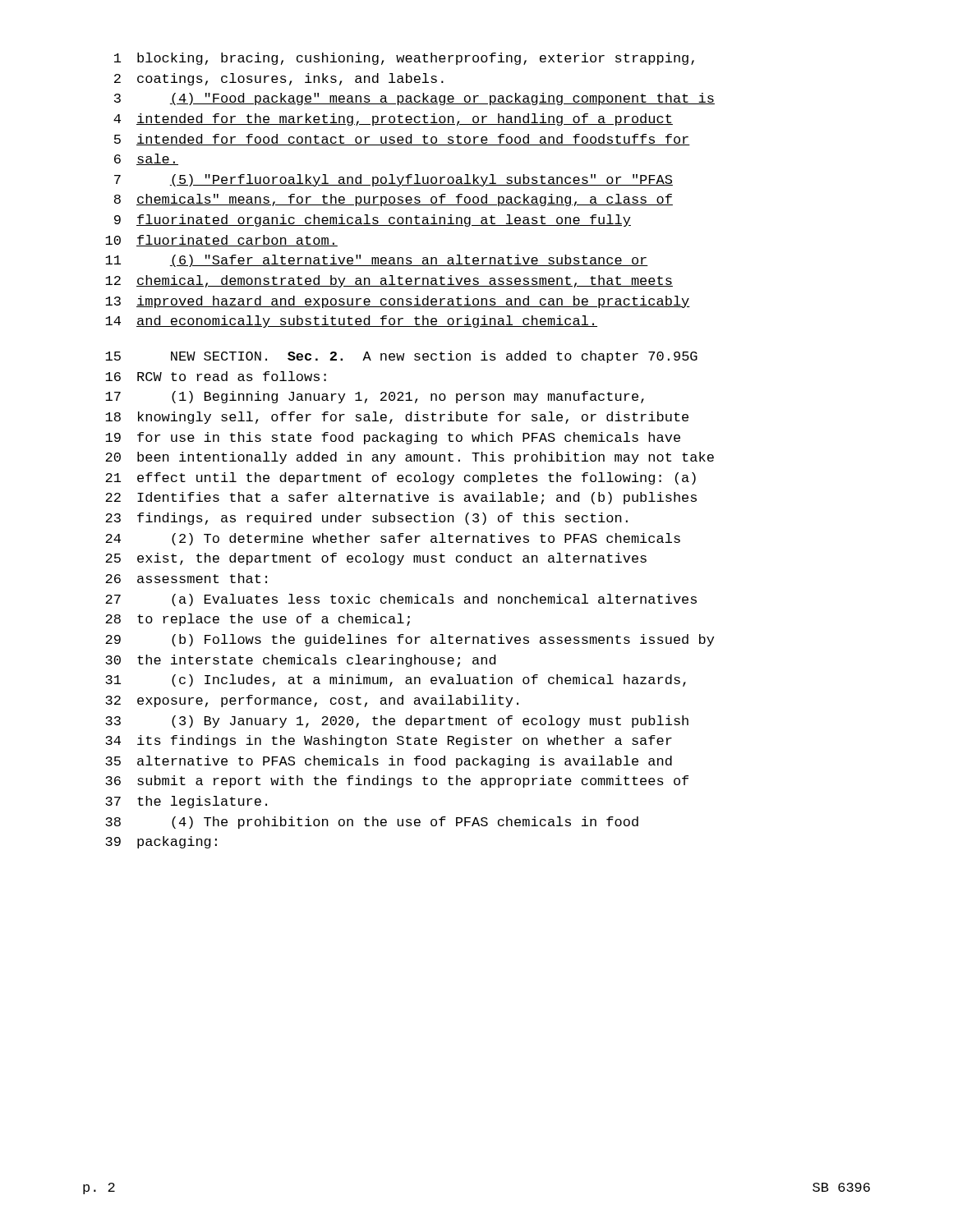Click the passage that begins "35 alternative to PFAS chemicals in food packaging"
This screenshot has height=1232, width=953.
click(476, 762)
